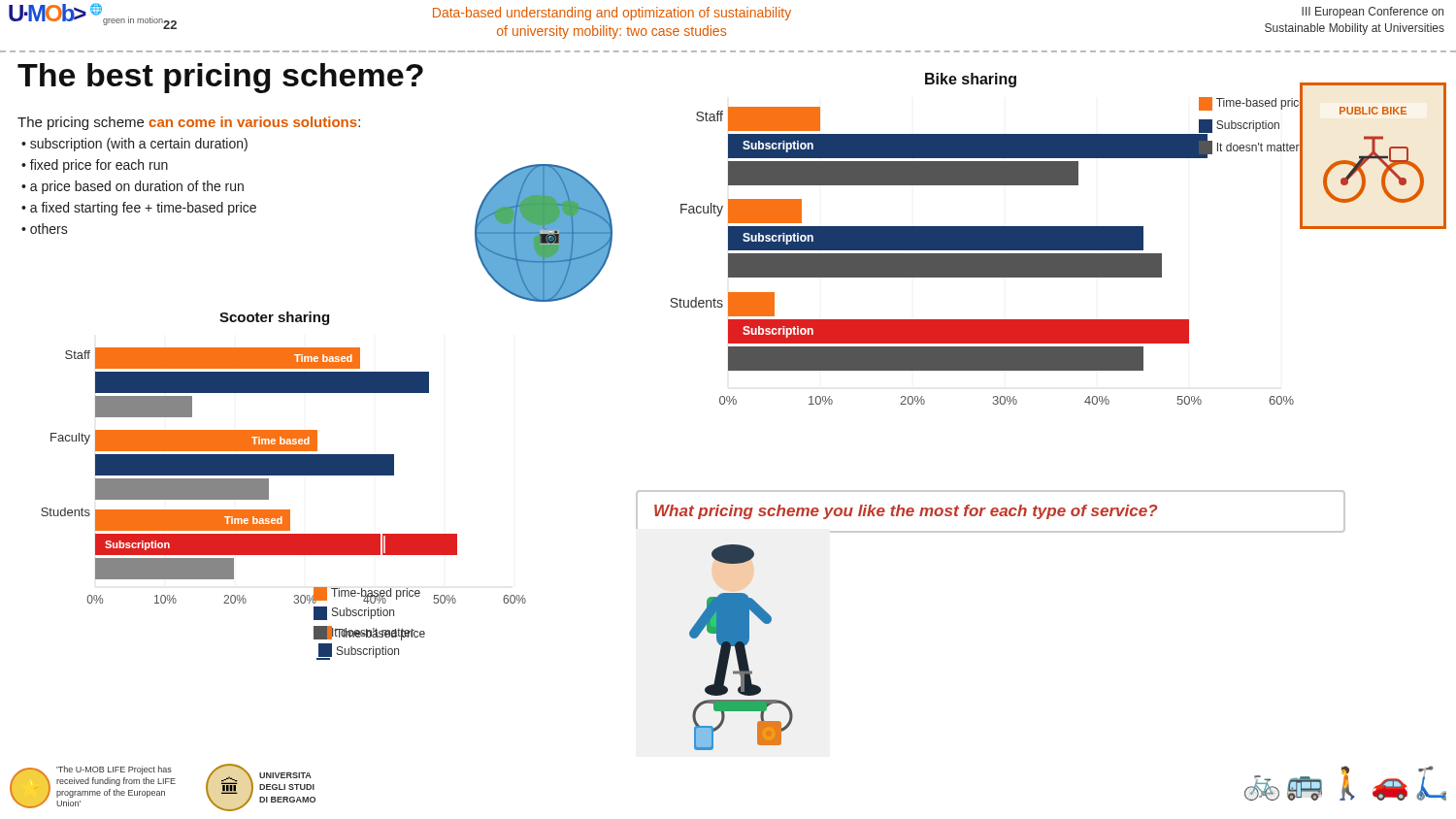Locate the text "• subscription (with a certain duration)"

click(x=135, y=144)
